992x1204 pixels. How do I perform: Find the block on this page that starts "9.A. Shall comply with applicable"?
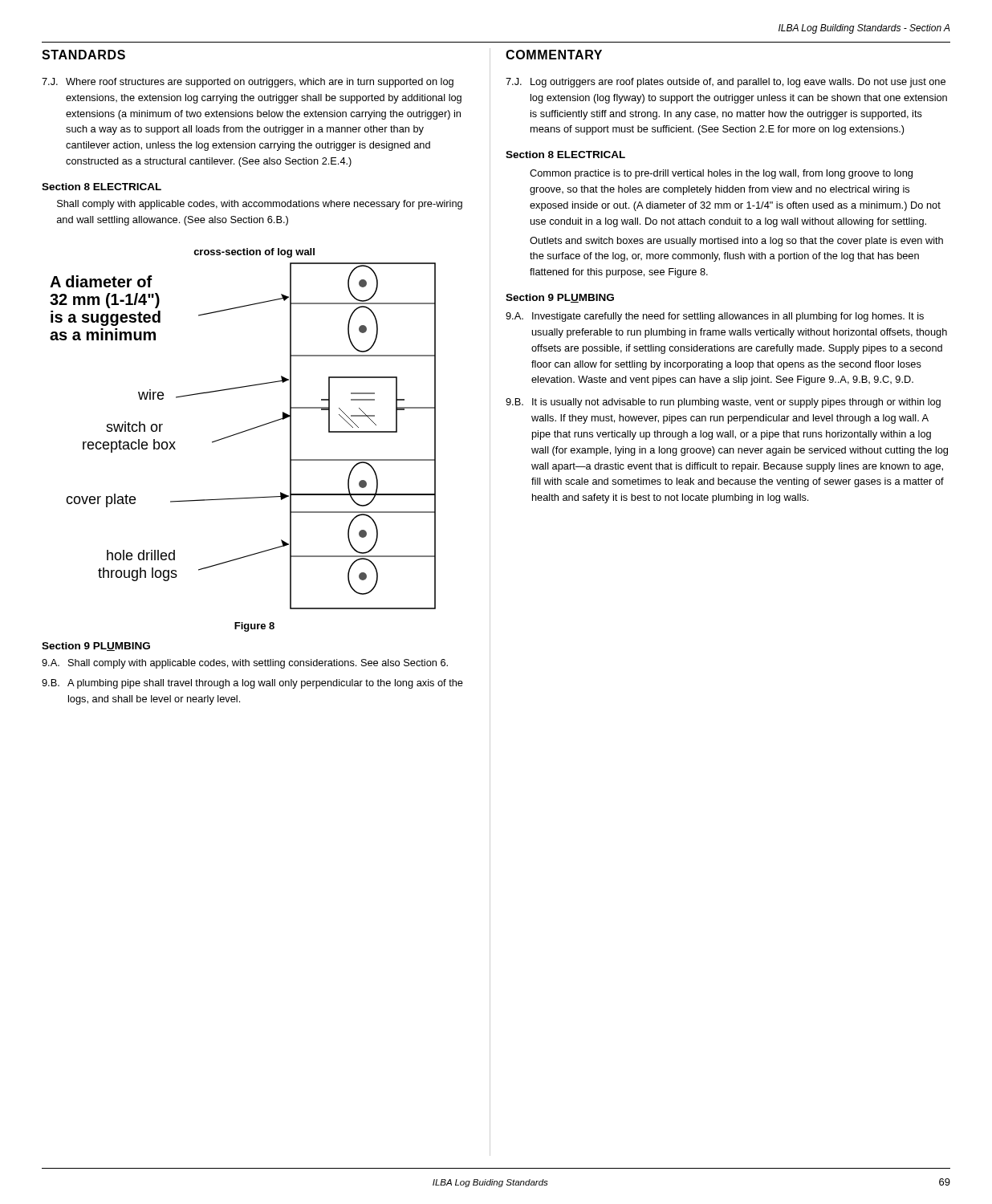(245, 663)
